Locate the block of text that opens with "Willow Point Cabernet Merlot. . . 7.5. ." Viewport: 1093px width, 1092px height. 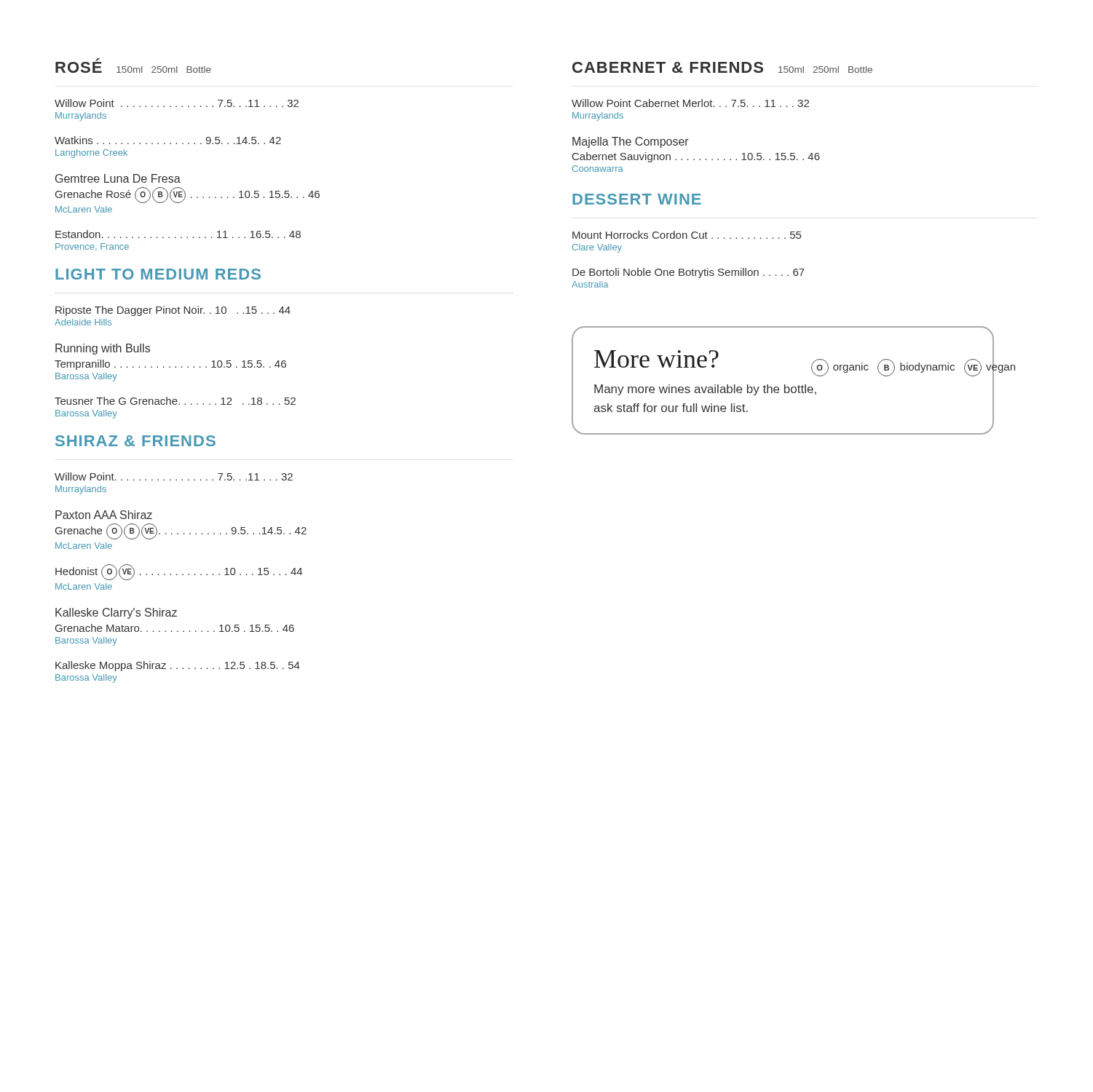[x=805, y=109]
